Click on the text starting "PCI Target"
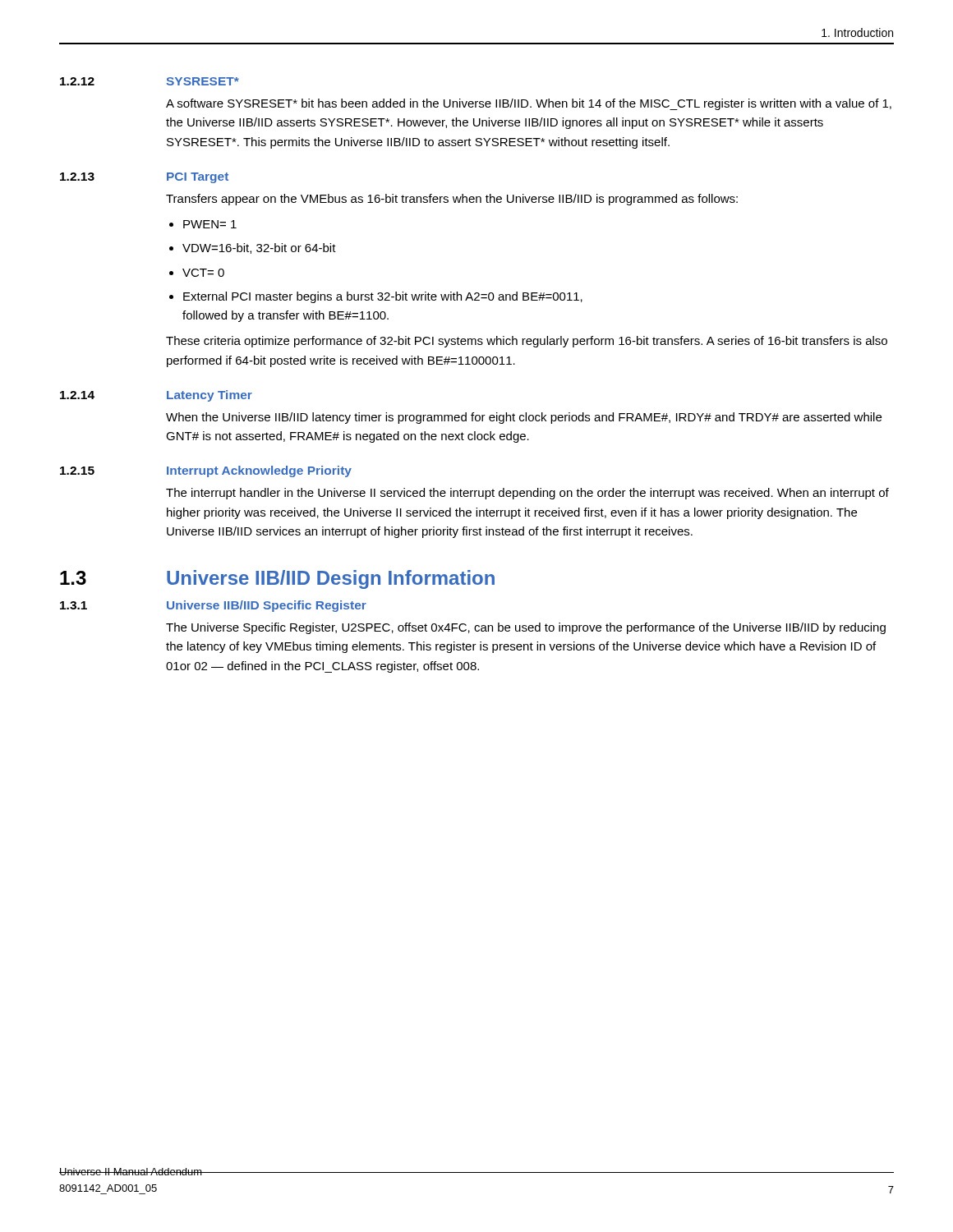This screenshot has width=953, height=1232. pyautogui.click(x=197, y=176)
